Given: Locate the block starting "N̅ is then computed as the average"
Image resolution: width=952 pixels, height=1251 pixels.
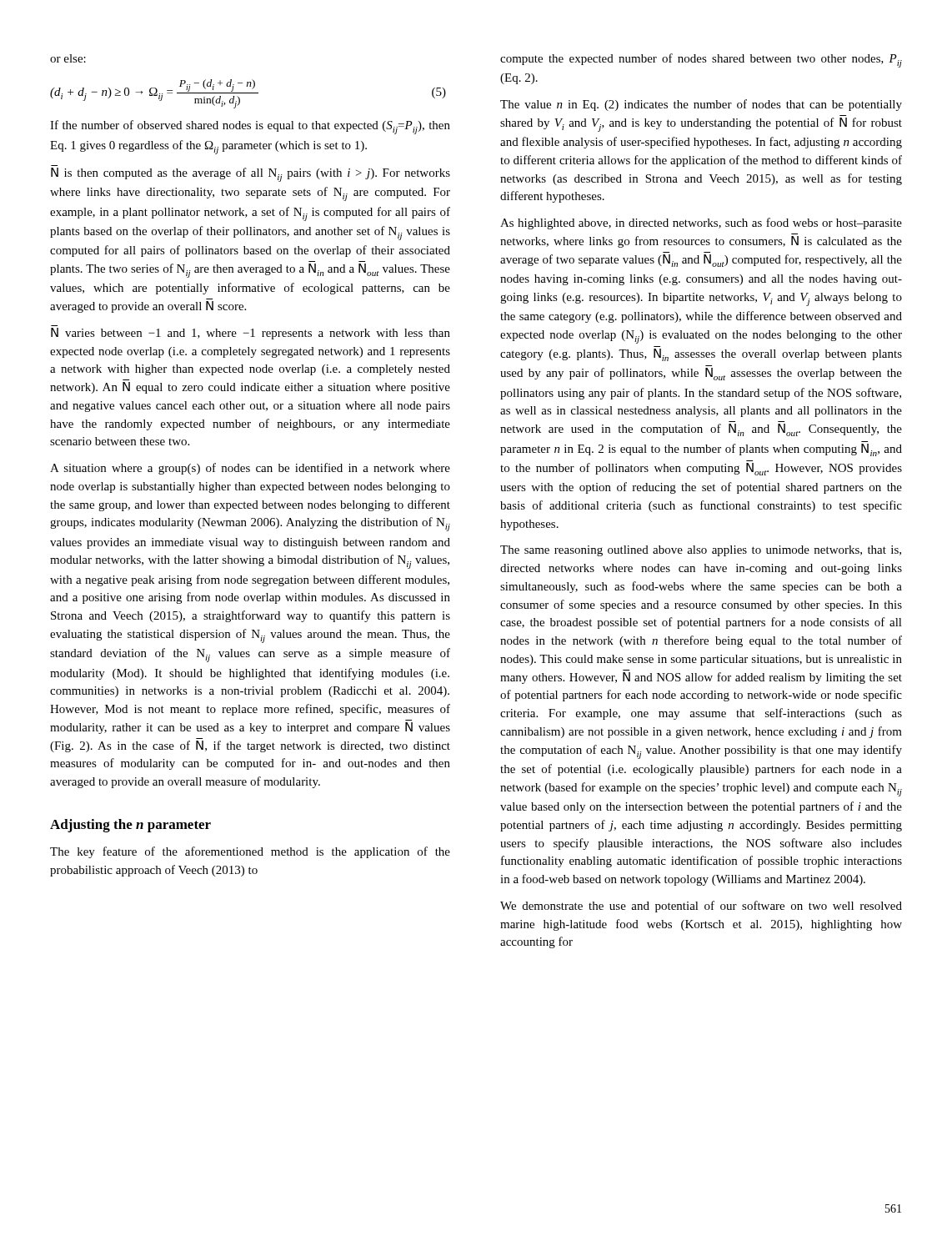Looking at the screenshot, I should click(x=250, y=239).
